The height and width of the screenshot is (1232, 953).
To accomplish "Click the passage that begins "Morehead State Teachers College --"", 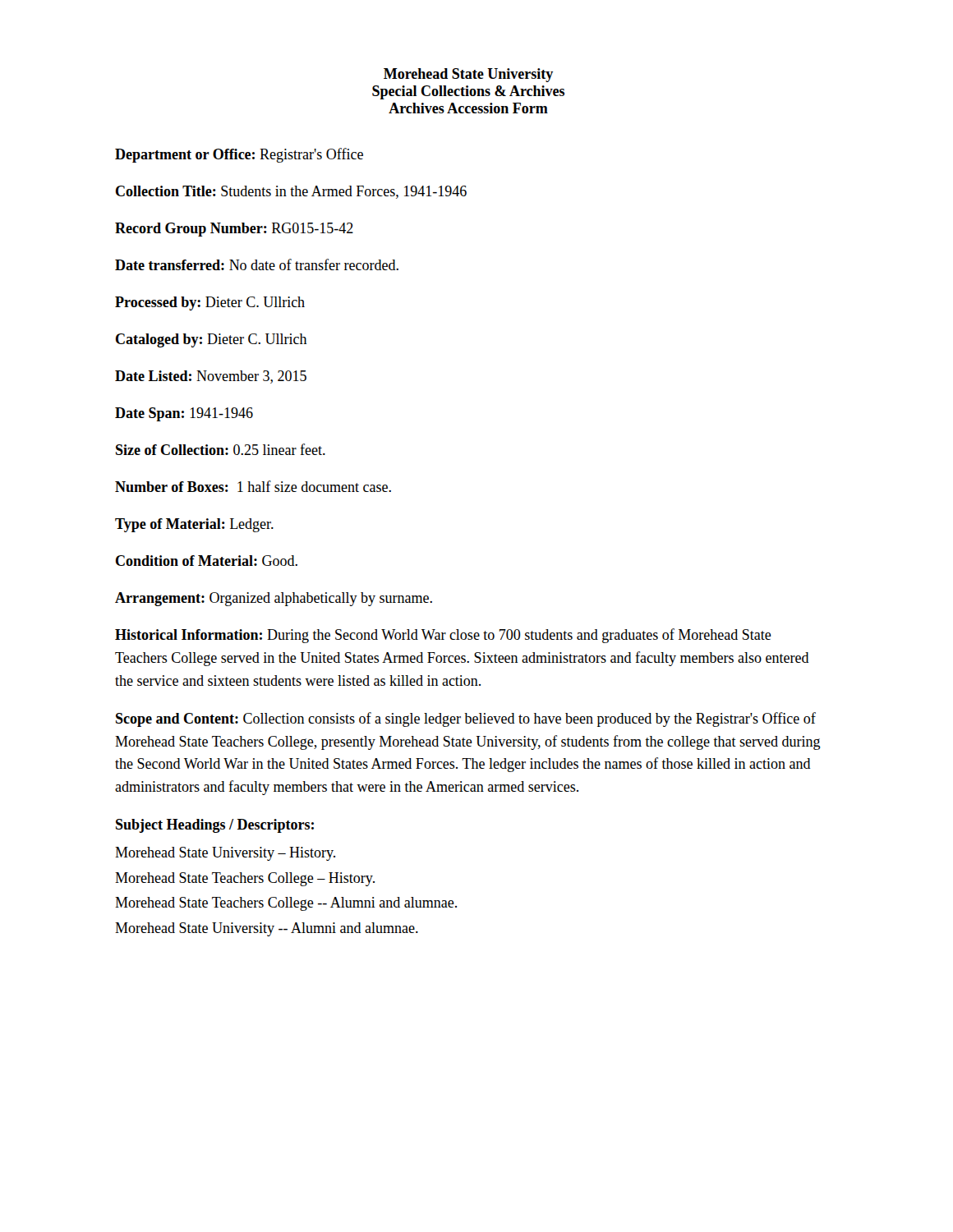I will (286, 903).
